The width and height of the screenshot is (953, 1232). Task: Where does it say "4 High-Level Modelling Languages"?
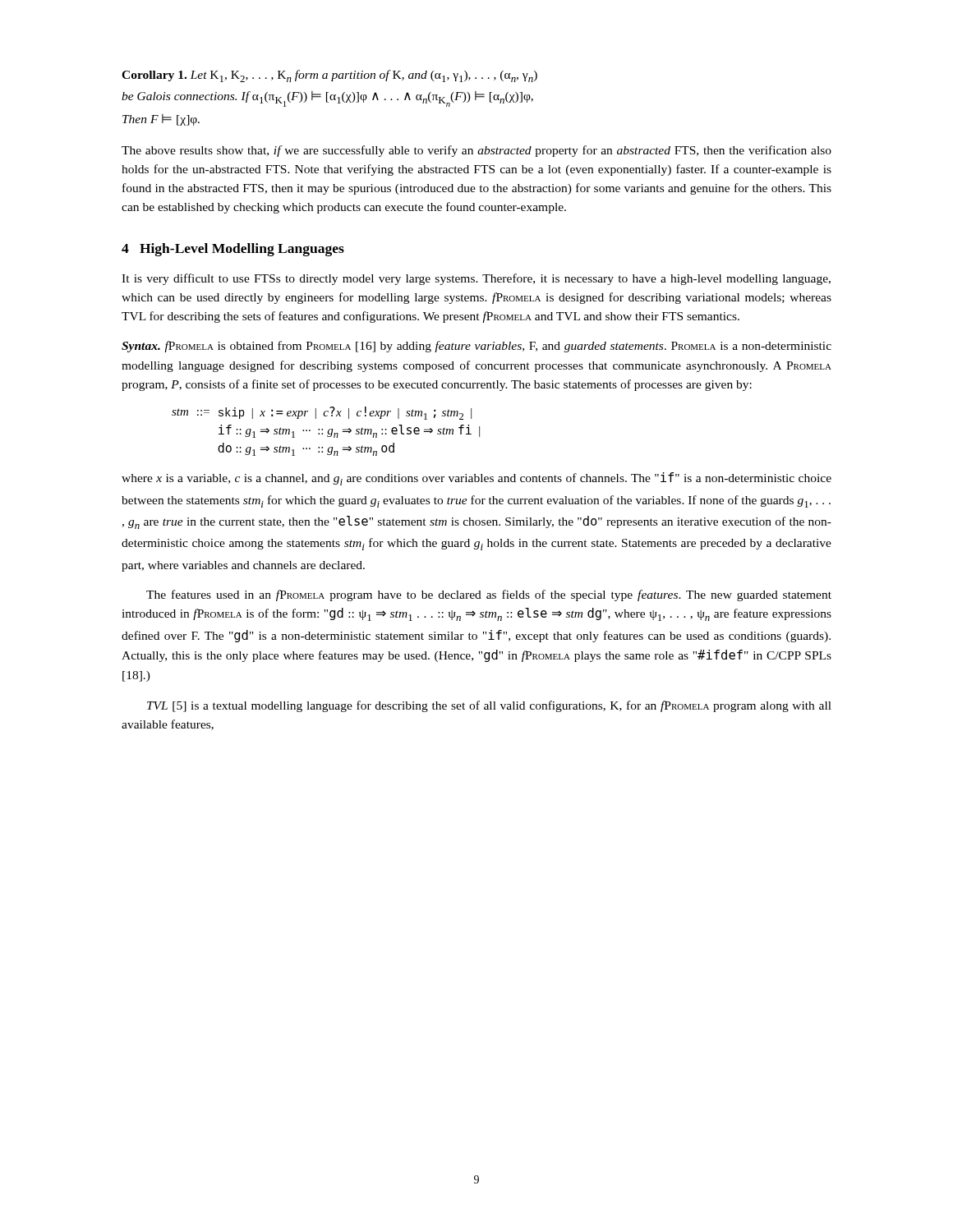233,248
